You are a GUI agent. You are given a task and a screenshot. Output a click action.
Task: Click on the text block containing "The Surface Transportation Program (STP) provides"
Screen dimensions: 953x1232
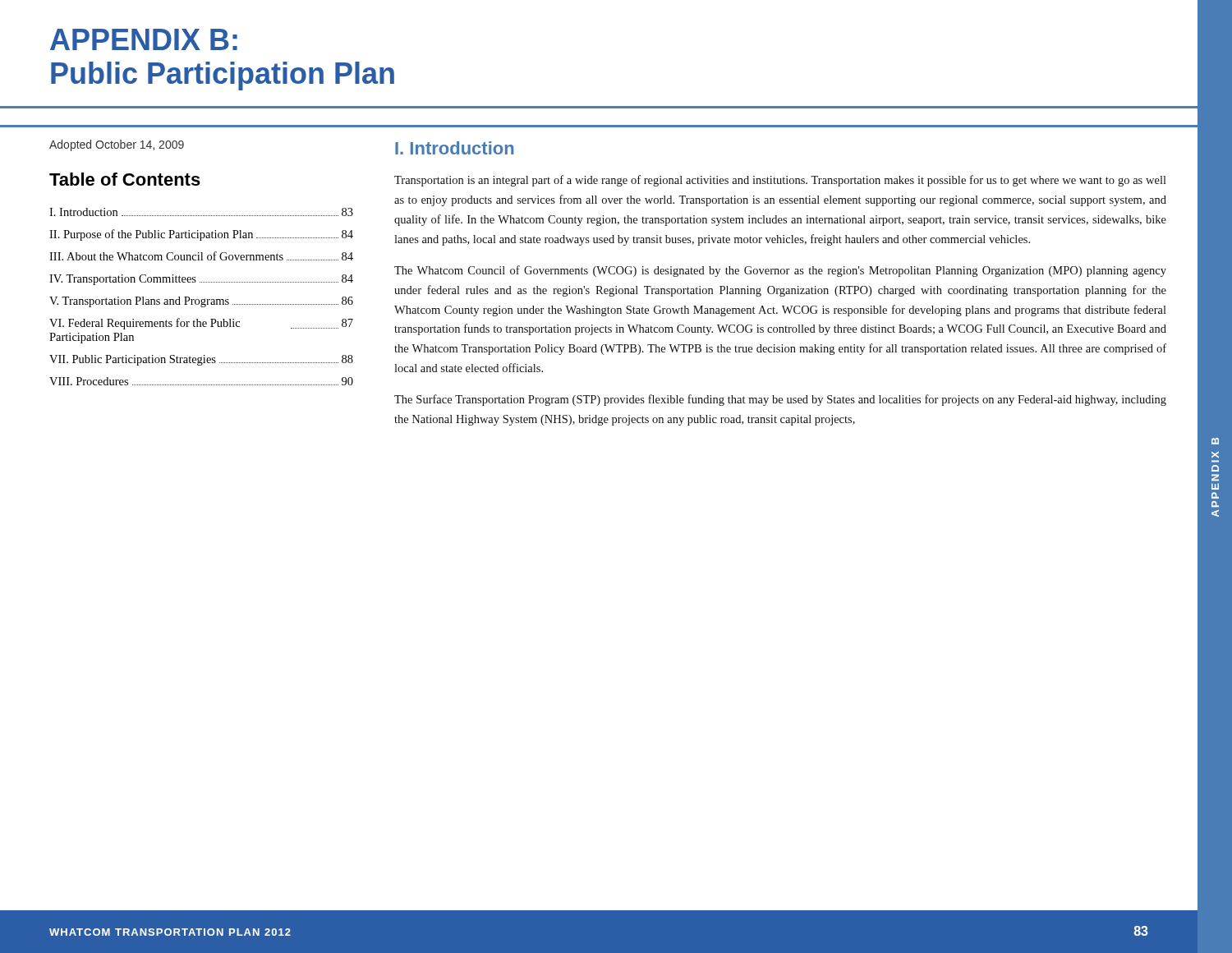point(780,409)
